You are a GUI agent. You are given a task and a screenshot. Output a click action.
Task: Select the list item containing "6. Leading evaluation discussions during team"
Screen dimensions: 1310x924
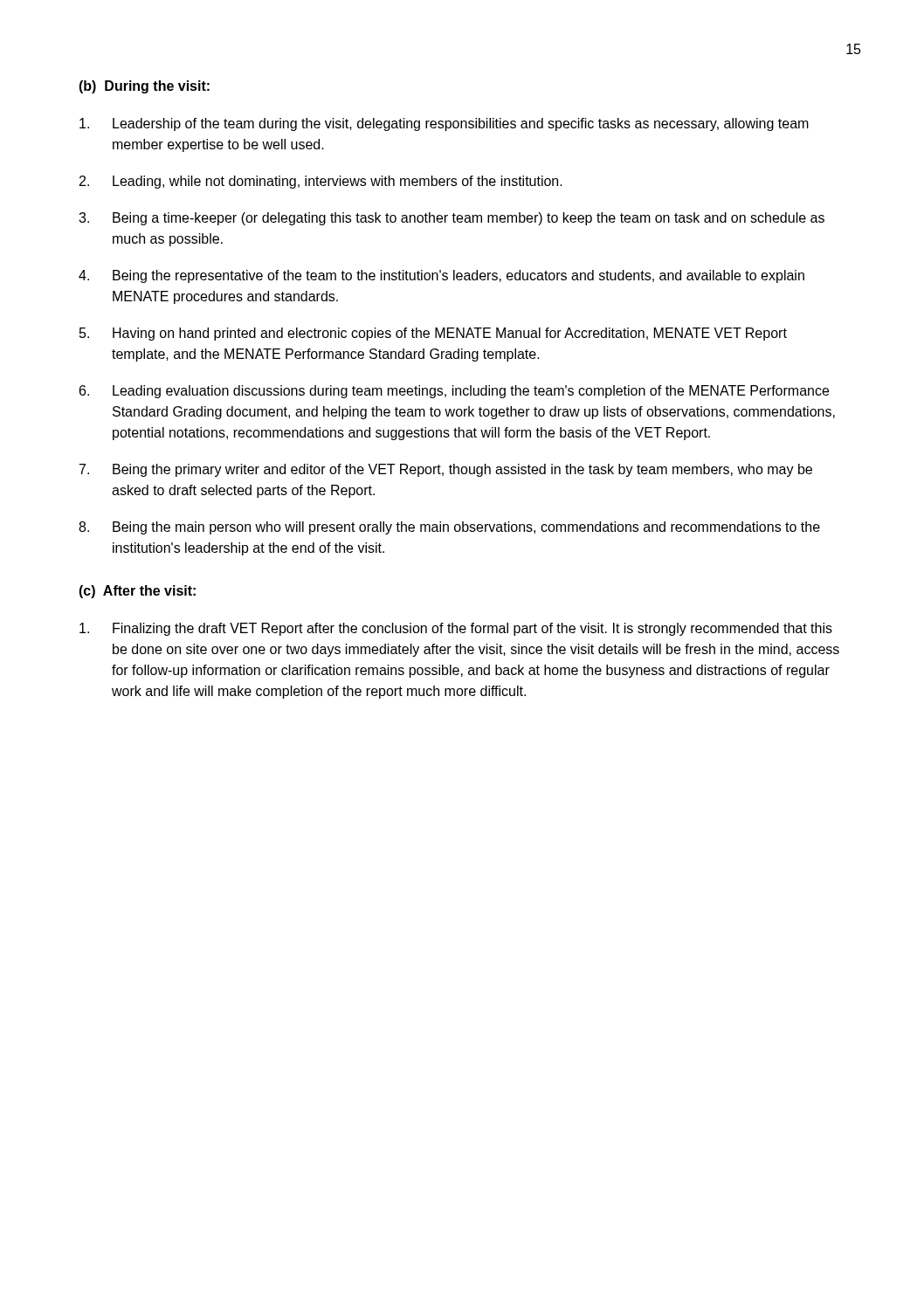point(462,412)
